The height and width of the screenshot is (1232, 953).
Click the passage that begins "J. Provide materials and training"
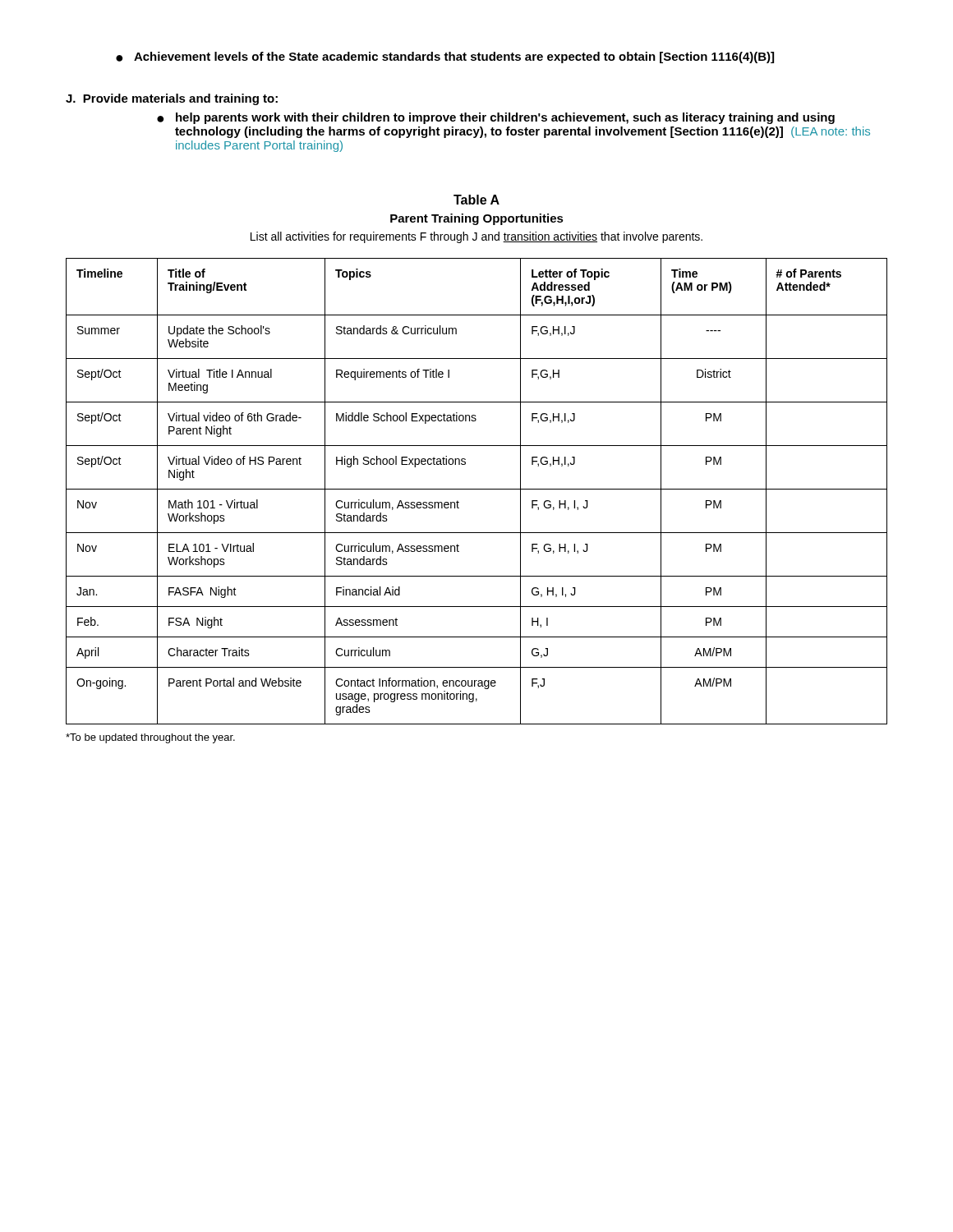(x=172, y=98)
